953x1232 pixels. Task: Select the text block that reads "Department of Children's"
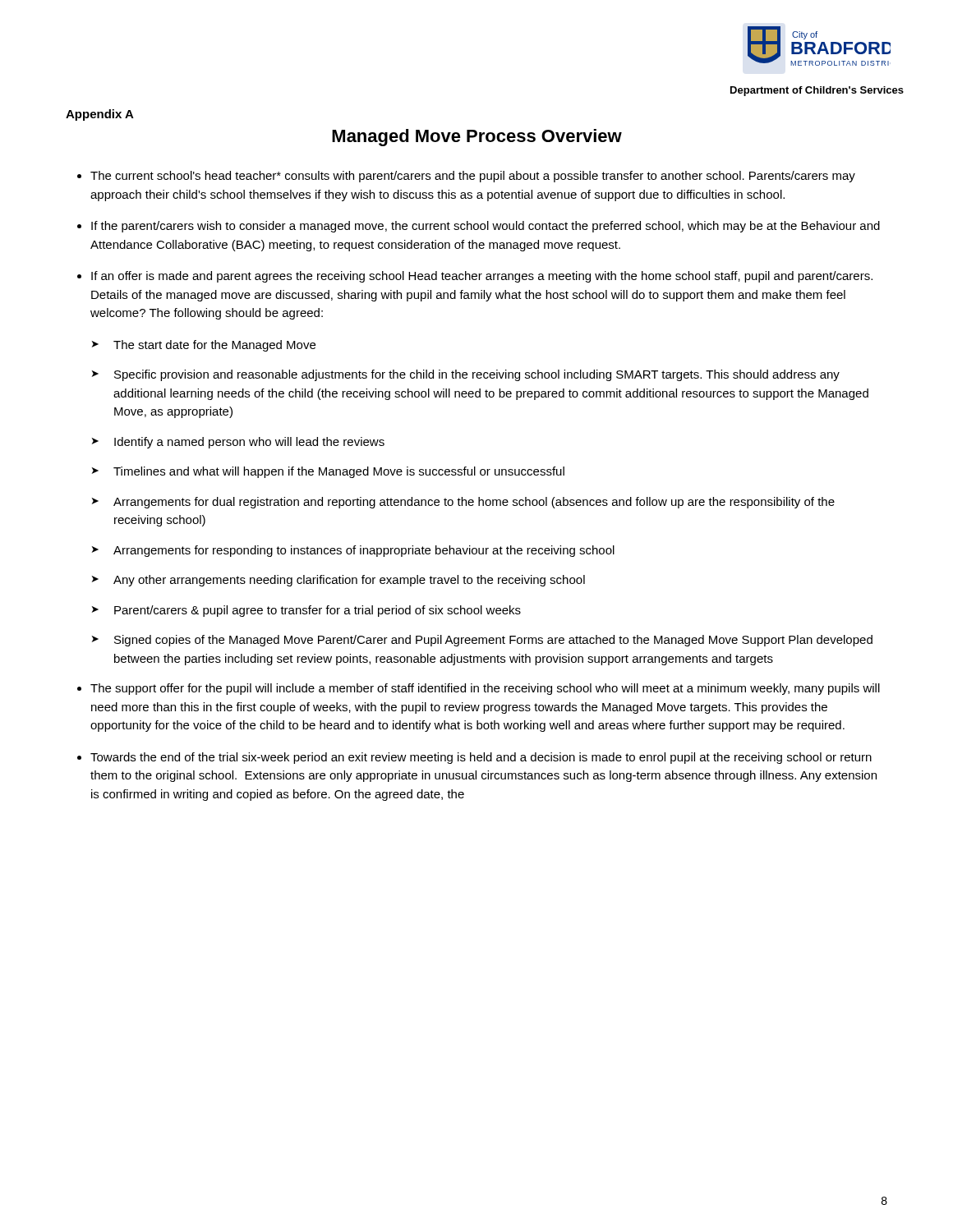tap(817, 90)
